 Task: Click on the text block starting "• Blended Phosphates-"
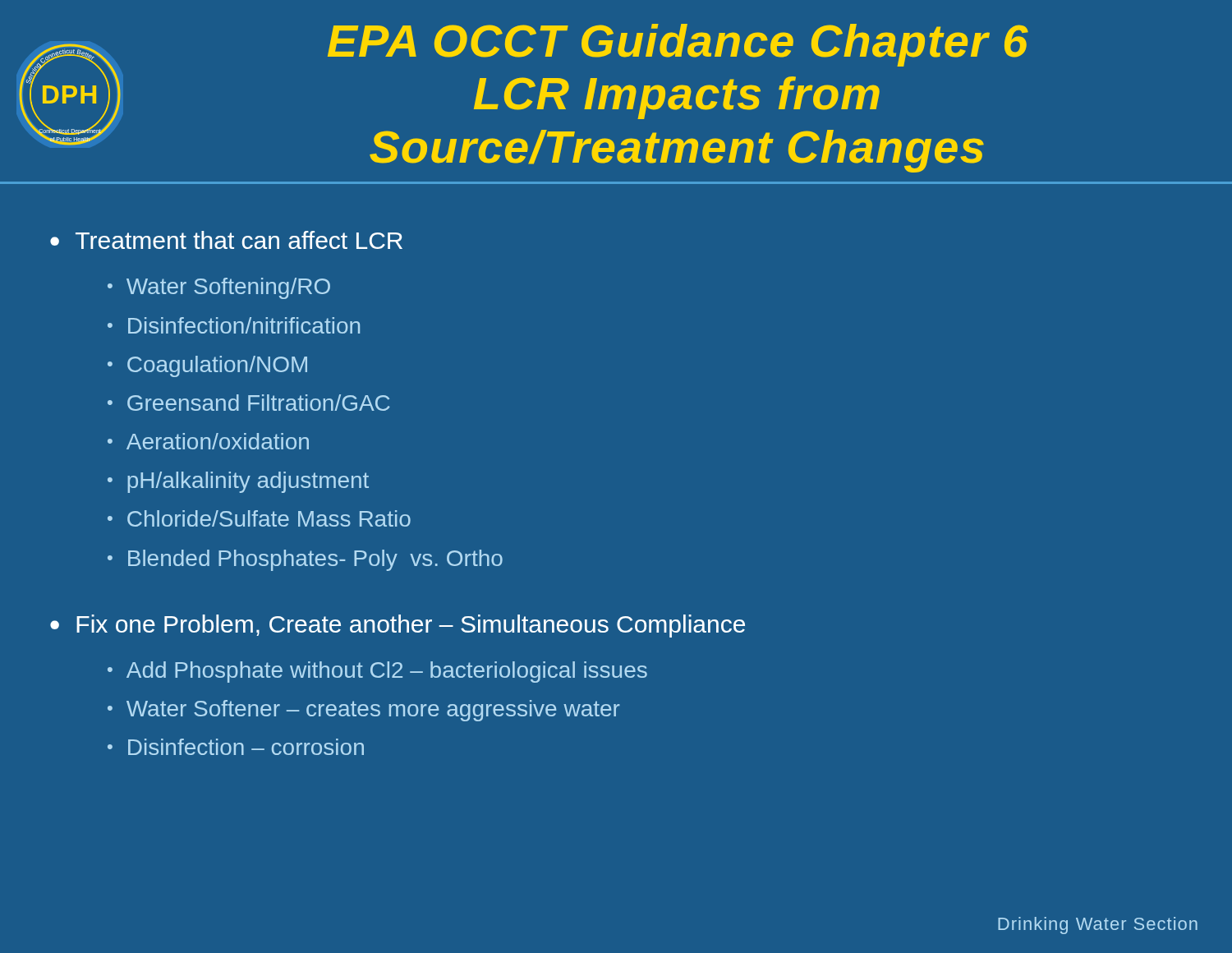pyautogui.click(x=305, y=558)
